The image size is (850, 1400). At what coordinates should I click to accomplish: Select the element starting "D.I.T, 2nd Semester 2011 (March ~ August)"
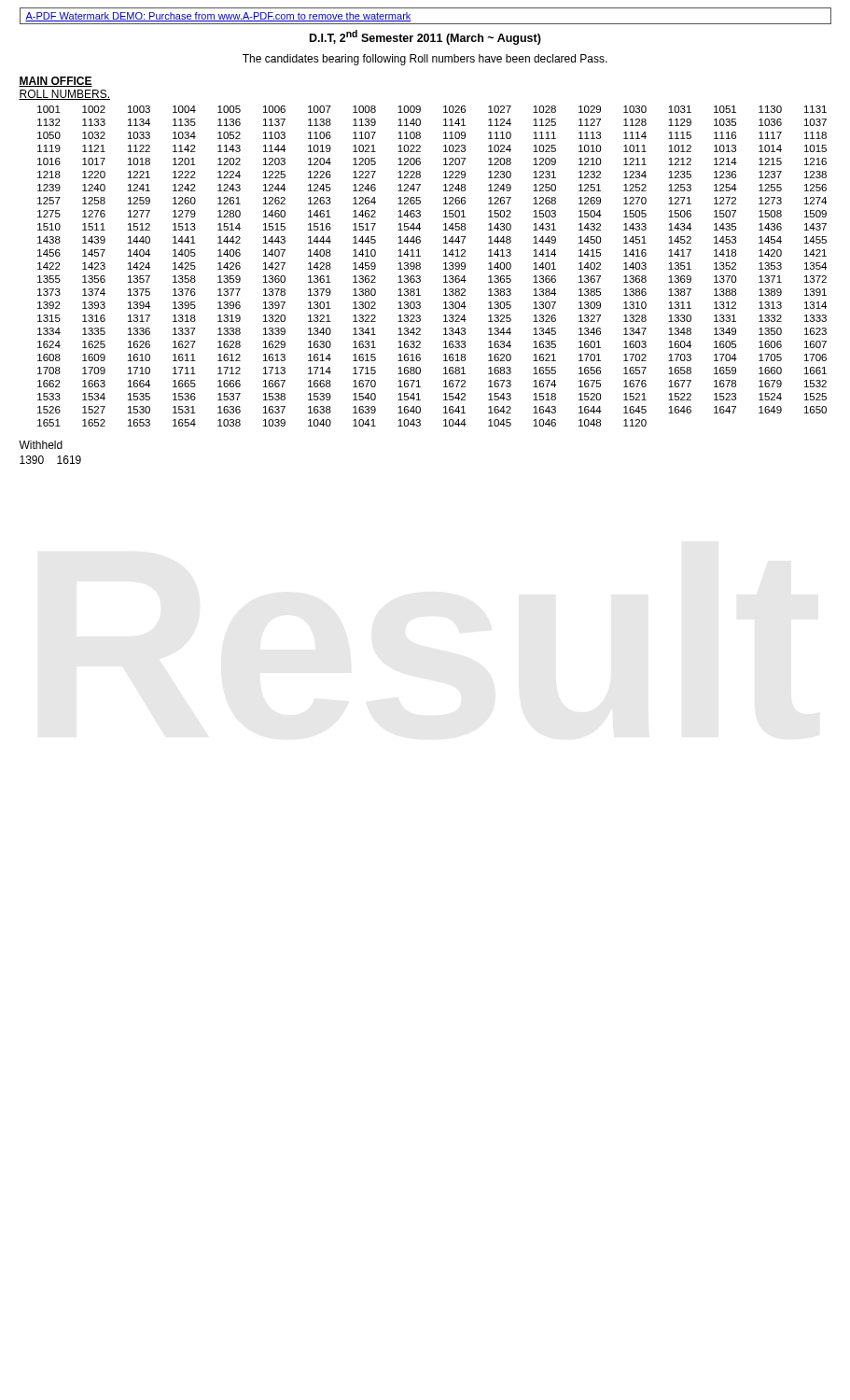point(425,37)
